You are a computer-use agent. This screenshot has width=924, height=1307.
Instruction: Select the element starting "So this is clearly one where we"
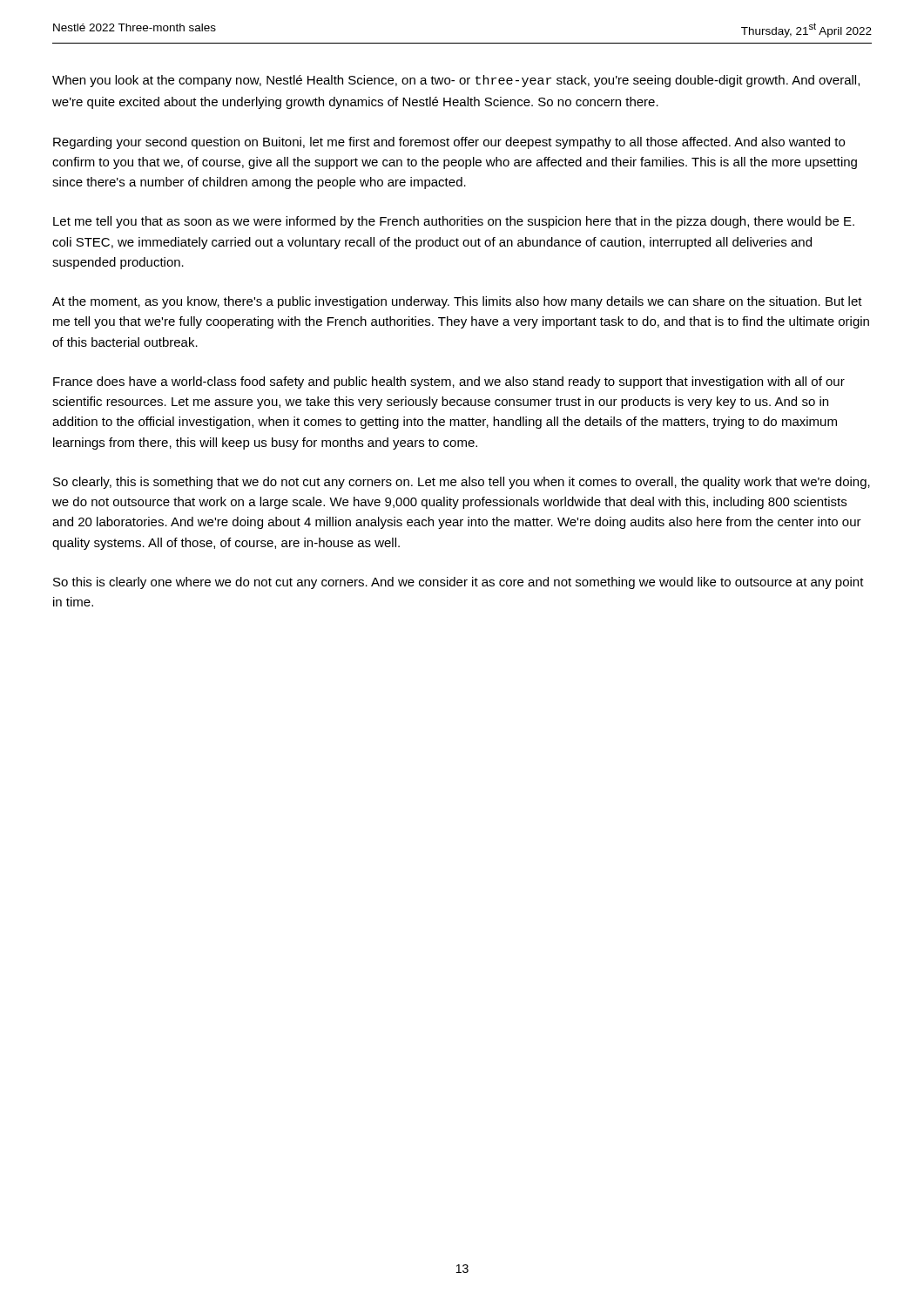(x=458, y=592)
